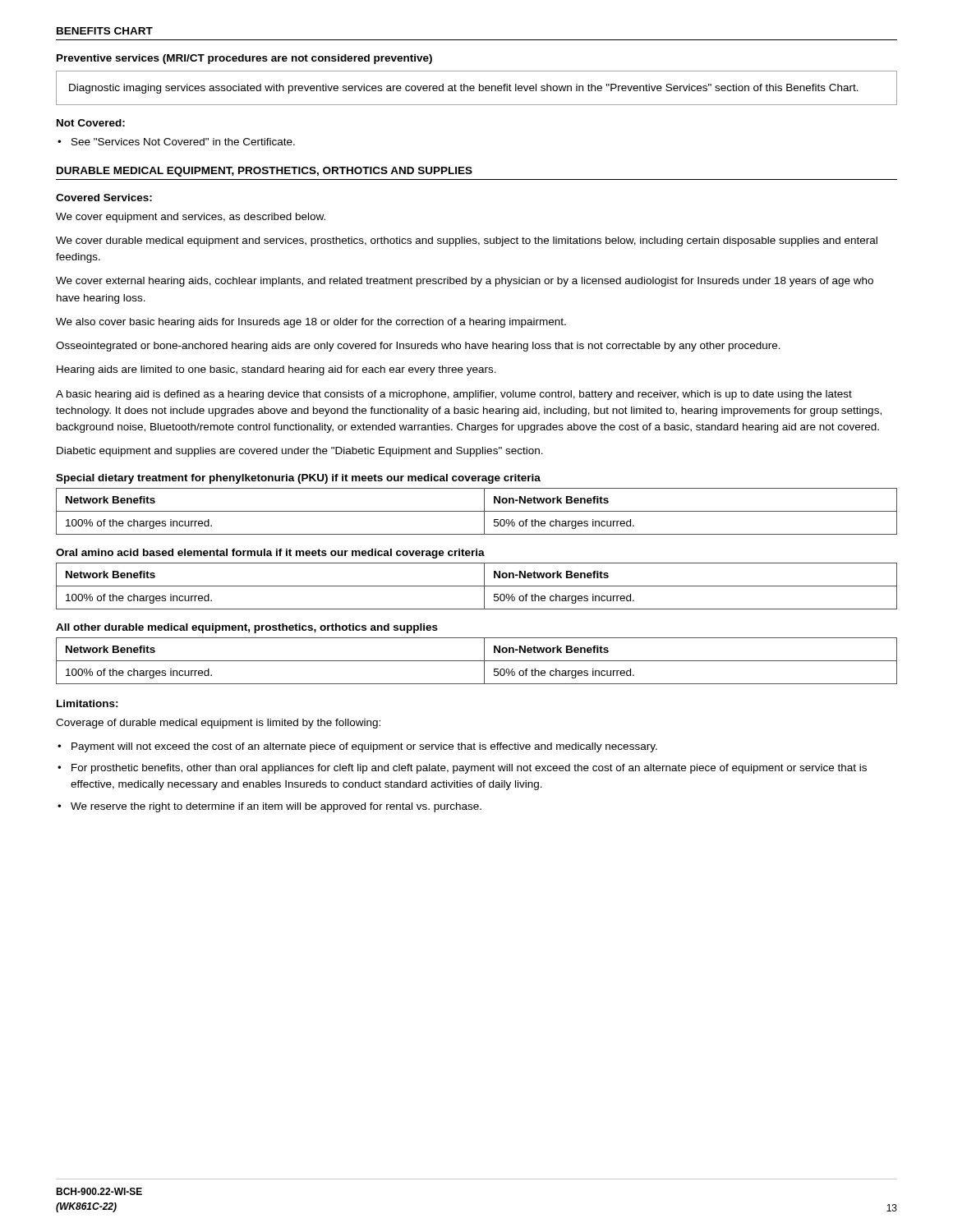Find the element starting "Oral amino acid based elemental formula"
953x1232 pixels.
click(270, 552)
